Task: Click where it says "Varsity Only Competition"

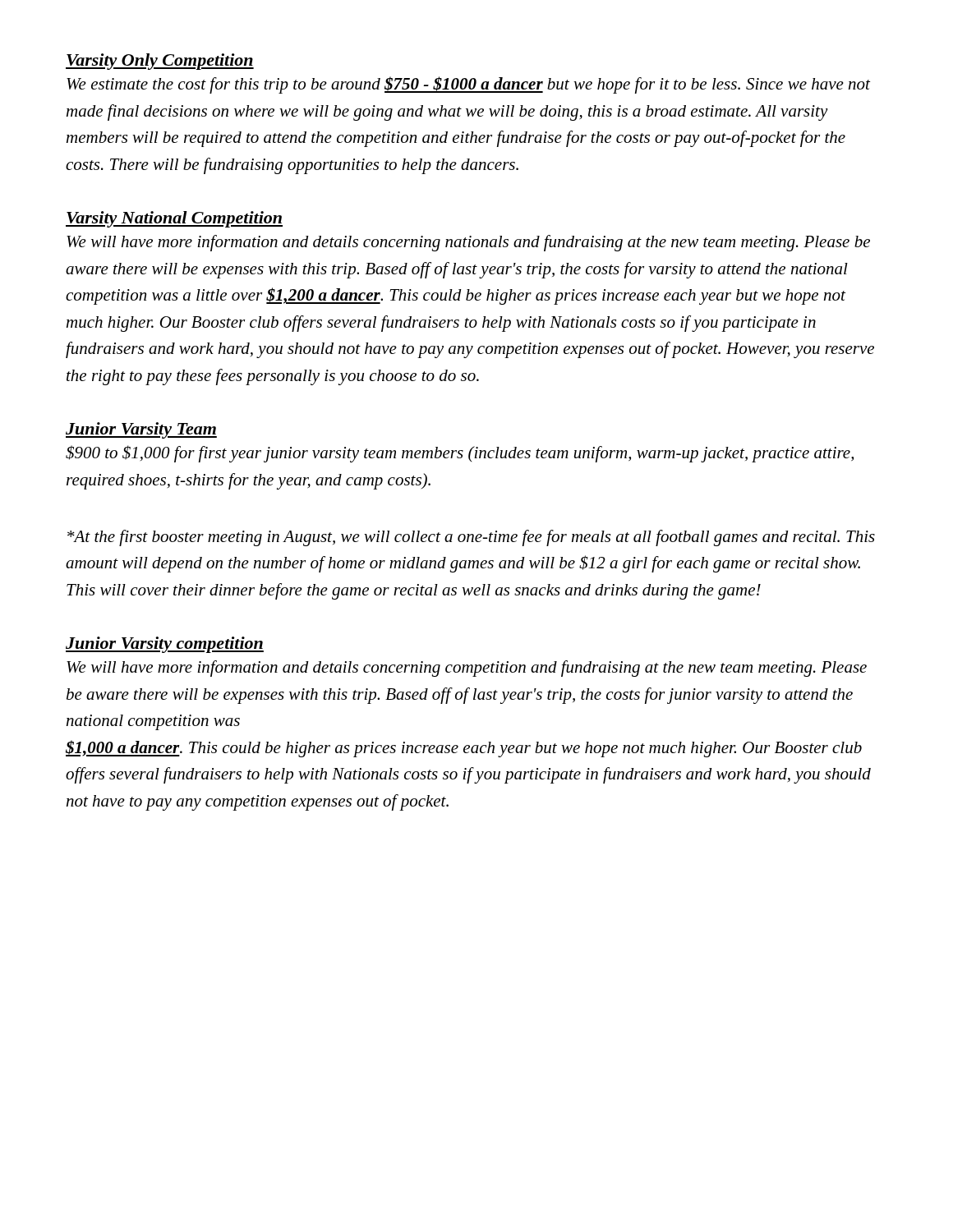Action: click(x=160, y=60)
